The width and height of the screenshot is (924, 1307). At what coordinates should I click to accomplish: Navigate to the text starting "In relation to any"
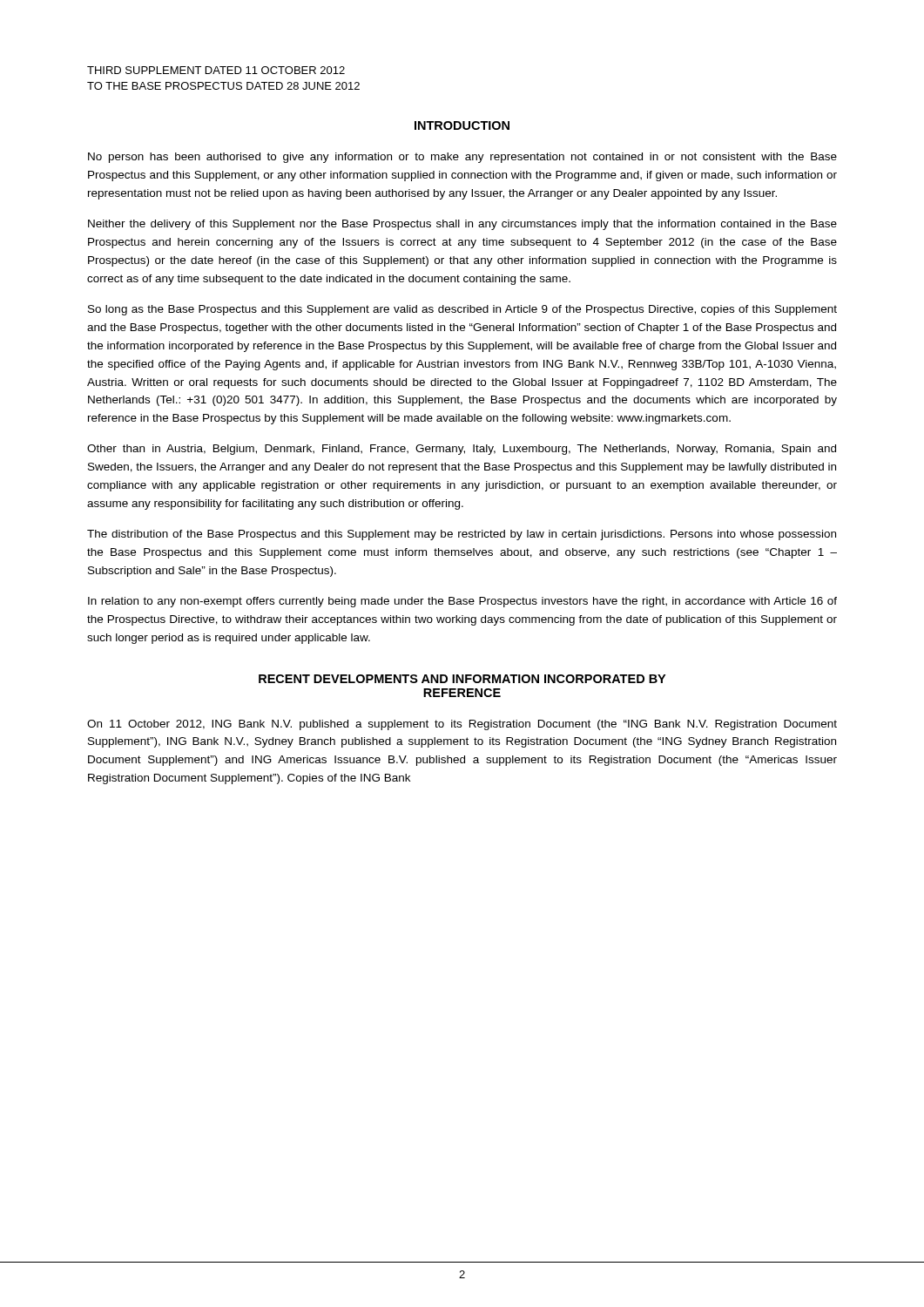coord(462,619)
